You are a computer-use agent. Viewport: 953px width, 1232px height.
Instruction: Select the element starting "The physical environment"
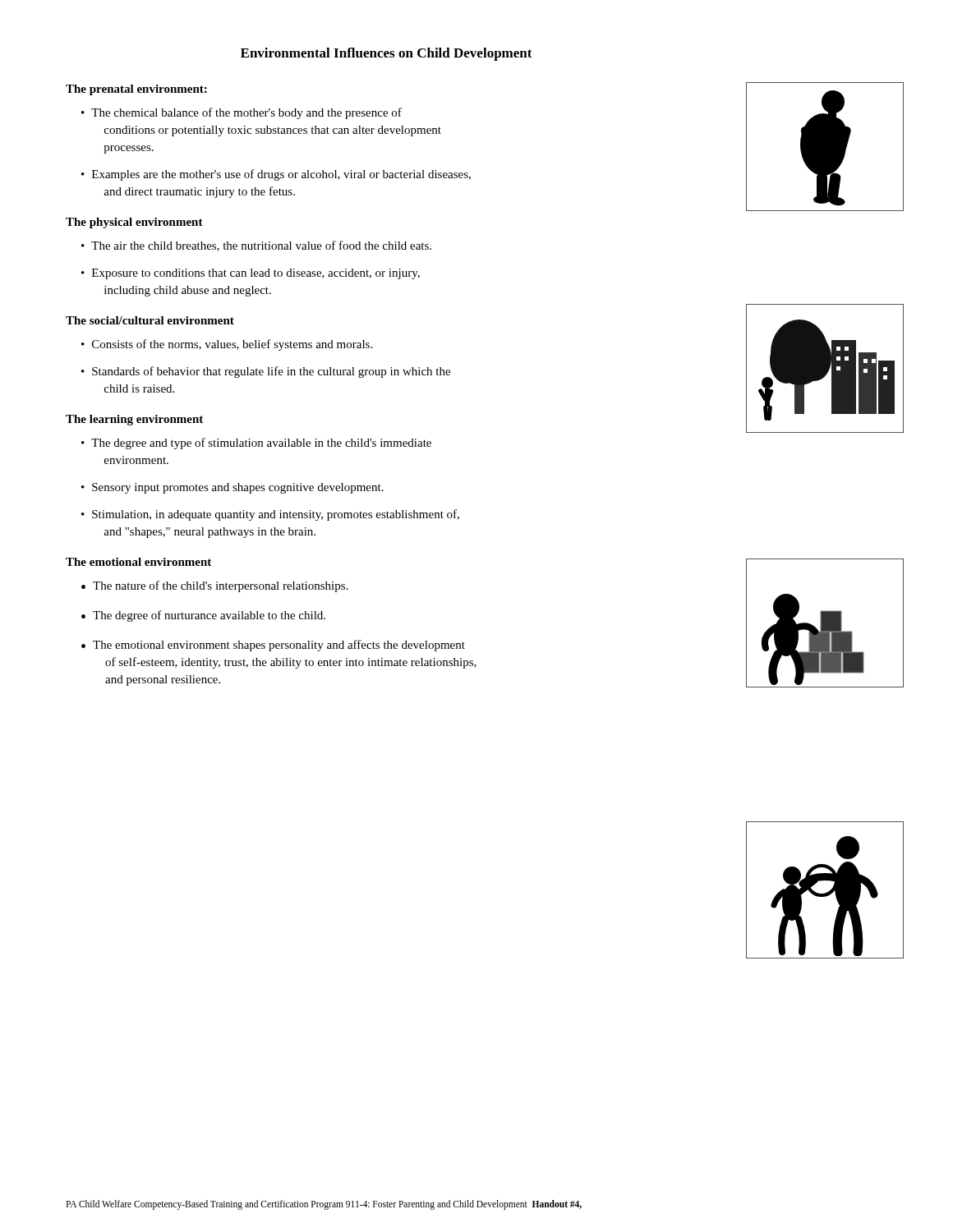coord(134,222)
